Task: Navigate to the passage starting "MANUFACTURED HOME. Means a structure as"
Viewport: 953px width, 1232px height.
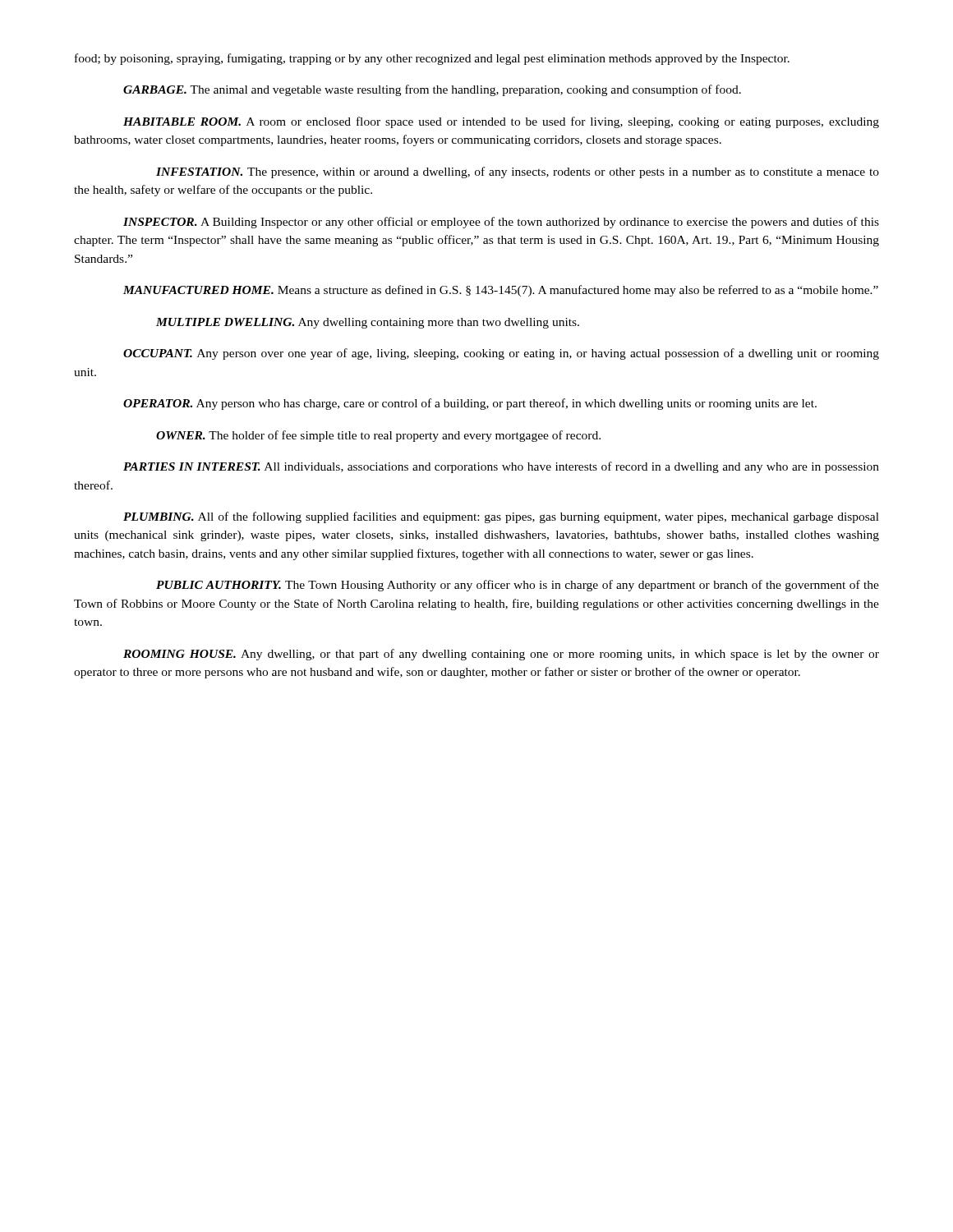Action: (x=501, y=290)
